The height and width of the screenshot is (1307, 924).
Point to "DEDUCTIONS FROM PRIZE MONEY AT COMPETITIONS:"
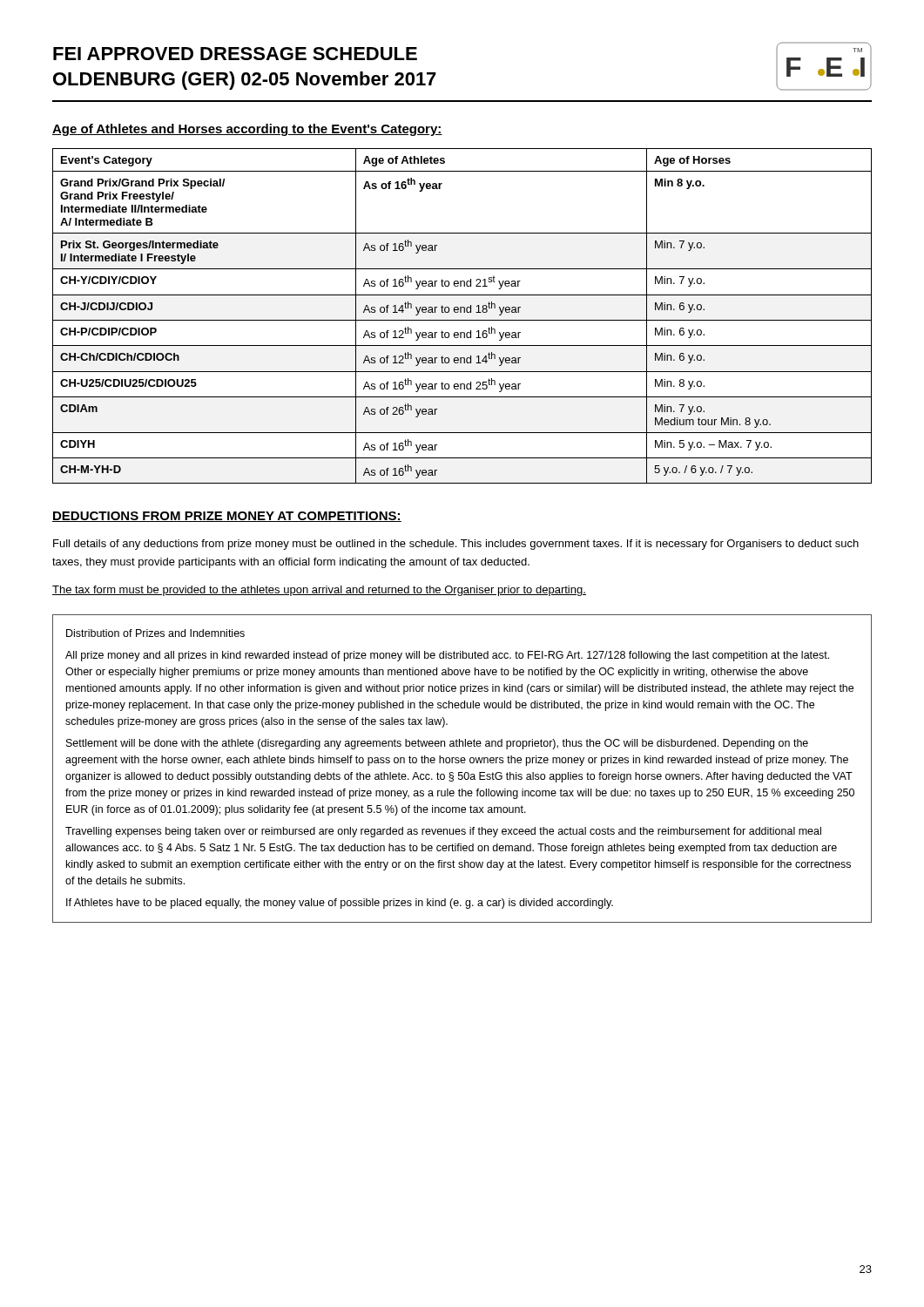[x=227, y=516]
